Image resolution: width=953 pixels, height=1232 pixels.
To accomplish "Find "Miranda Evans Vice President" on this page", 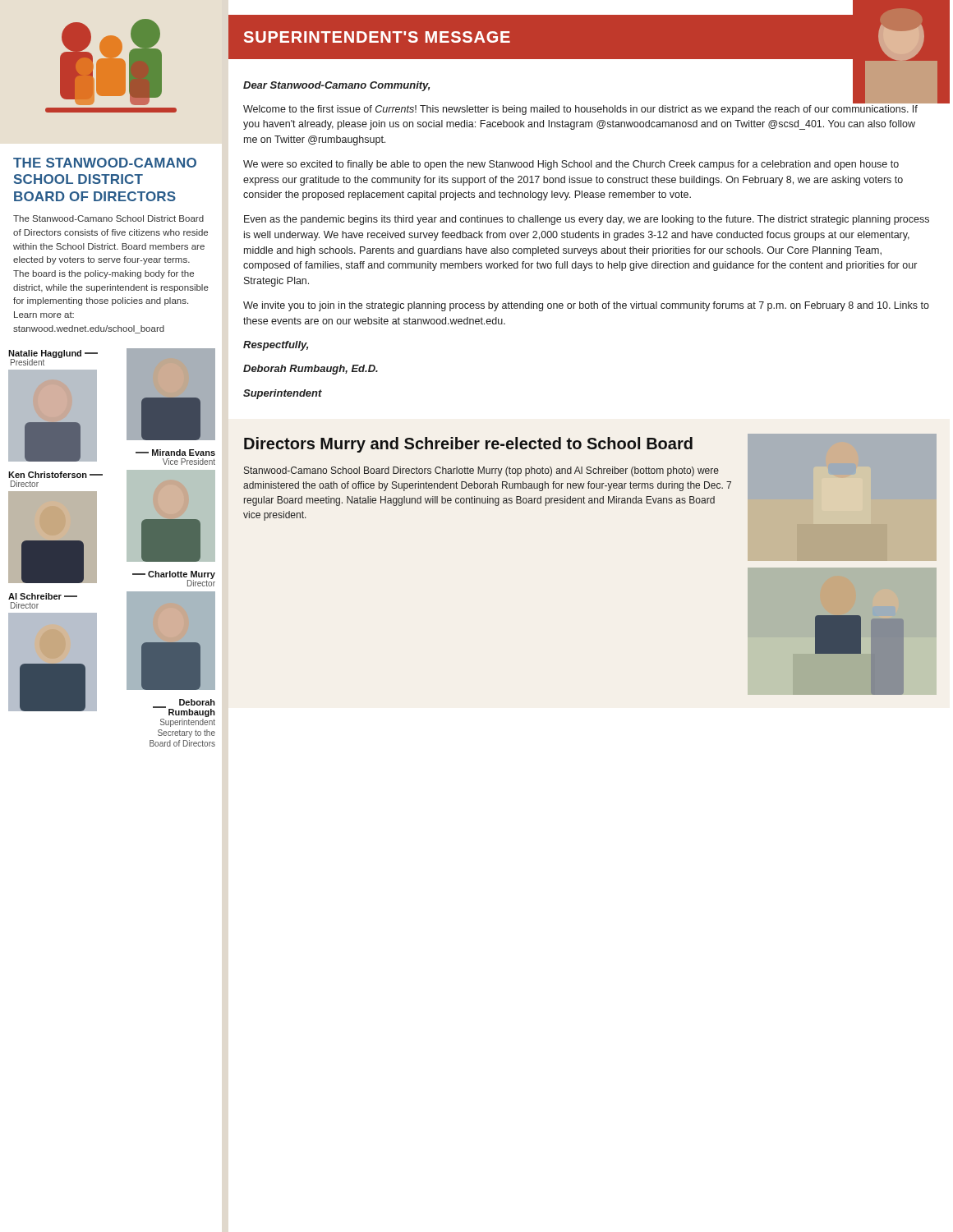I will pyautogui.click(x=176, y=457).
